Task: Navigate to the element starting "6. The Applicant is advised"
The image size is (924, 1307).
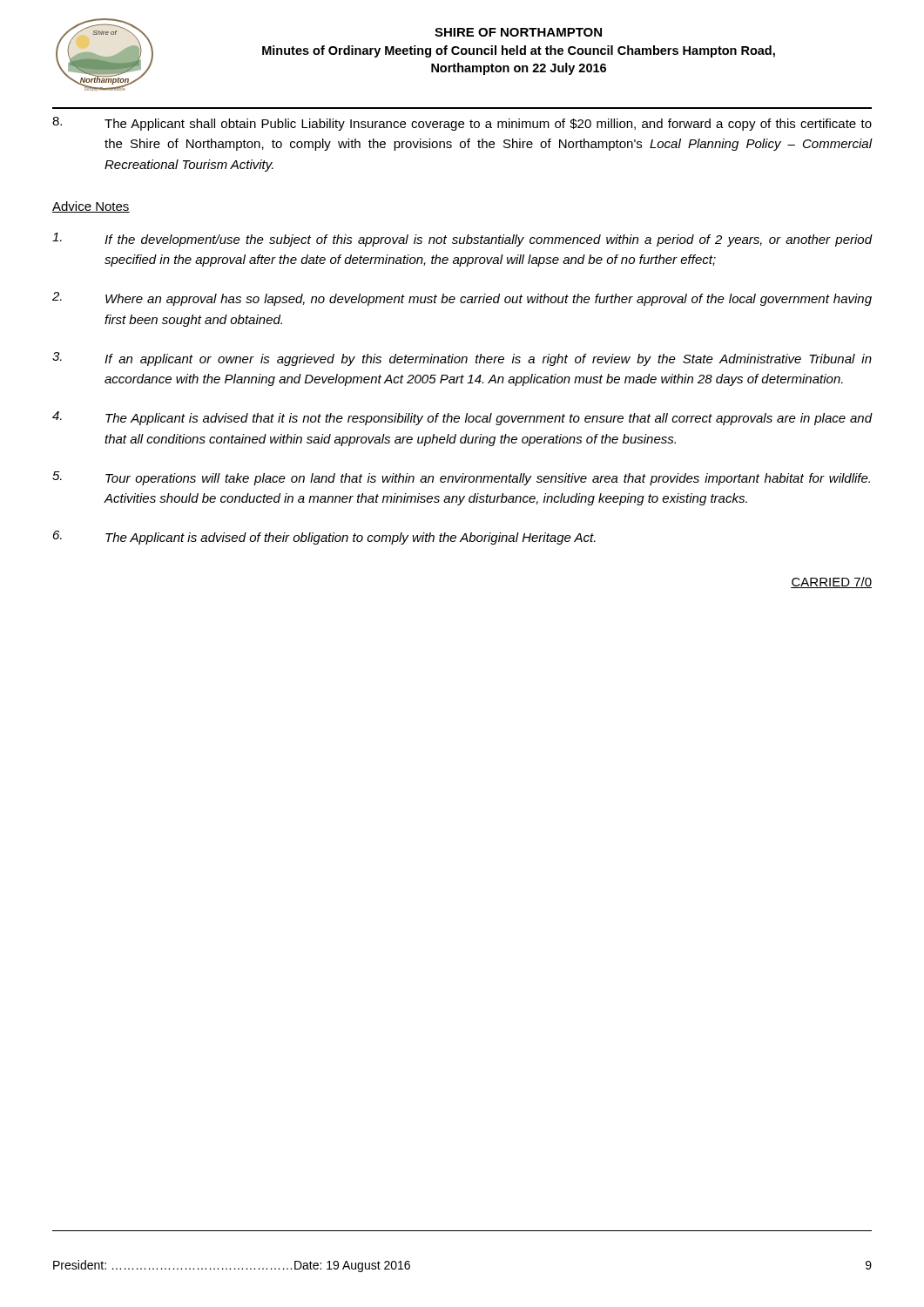Action: (462, 538)
